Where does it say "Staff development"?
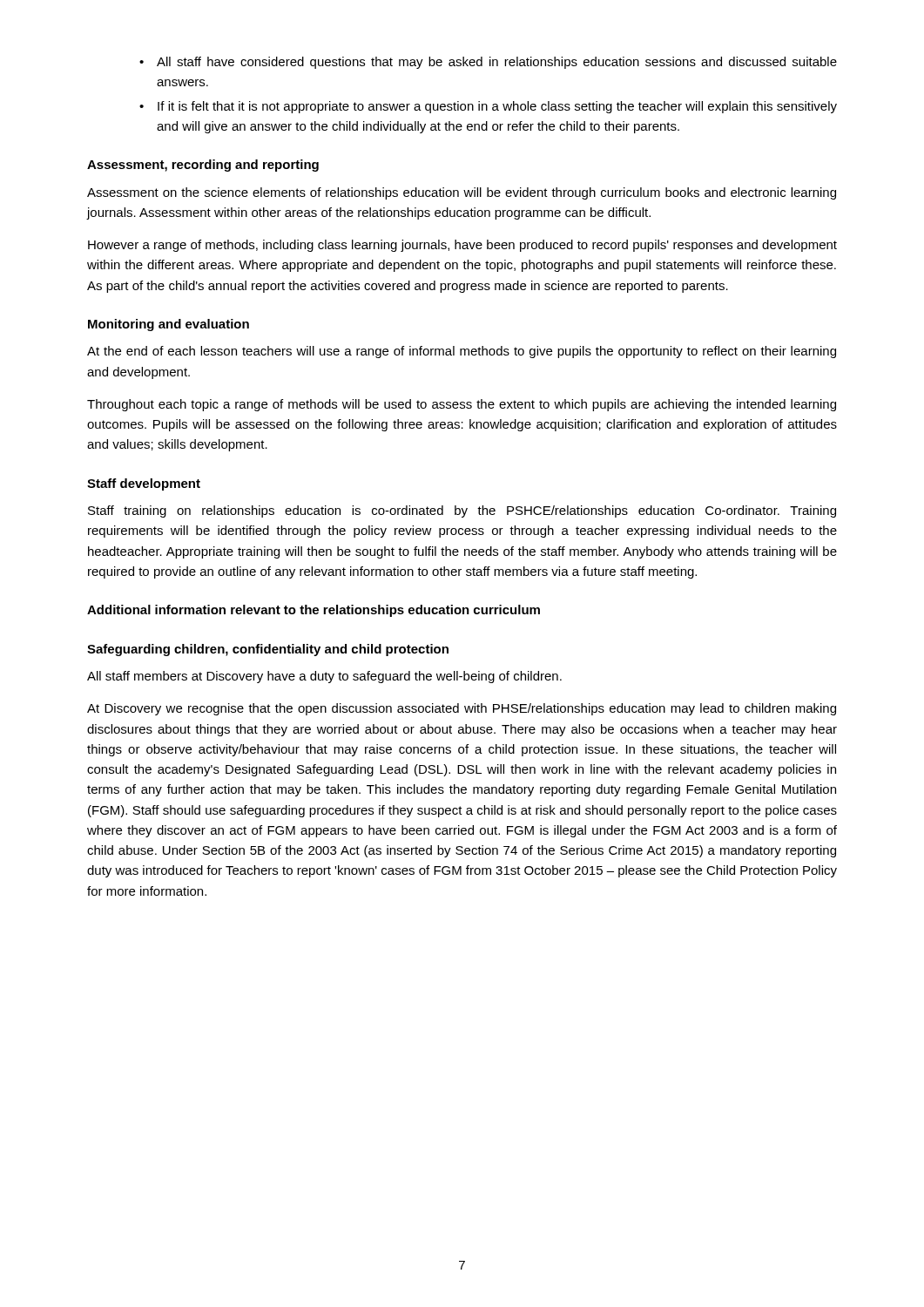The image size is (924, 1307). tap(144, 483)
